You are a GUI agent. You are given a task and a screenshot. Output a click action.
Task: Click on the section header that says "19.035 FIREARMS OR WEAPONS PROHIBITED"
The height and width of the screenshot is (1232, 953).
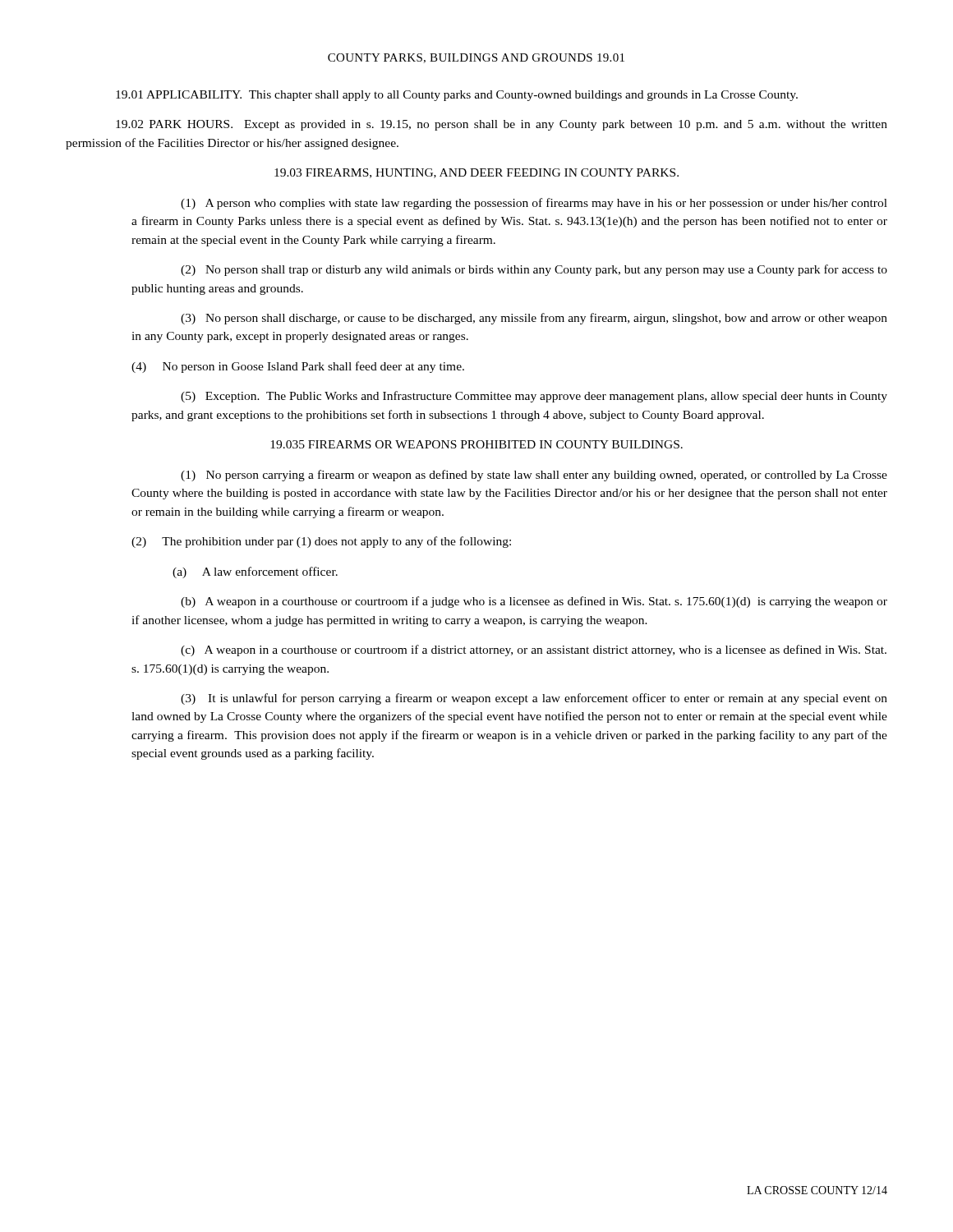tap(476, 444)
